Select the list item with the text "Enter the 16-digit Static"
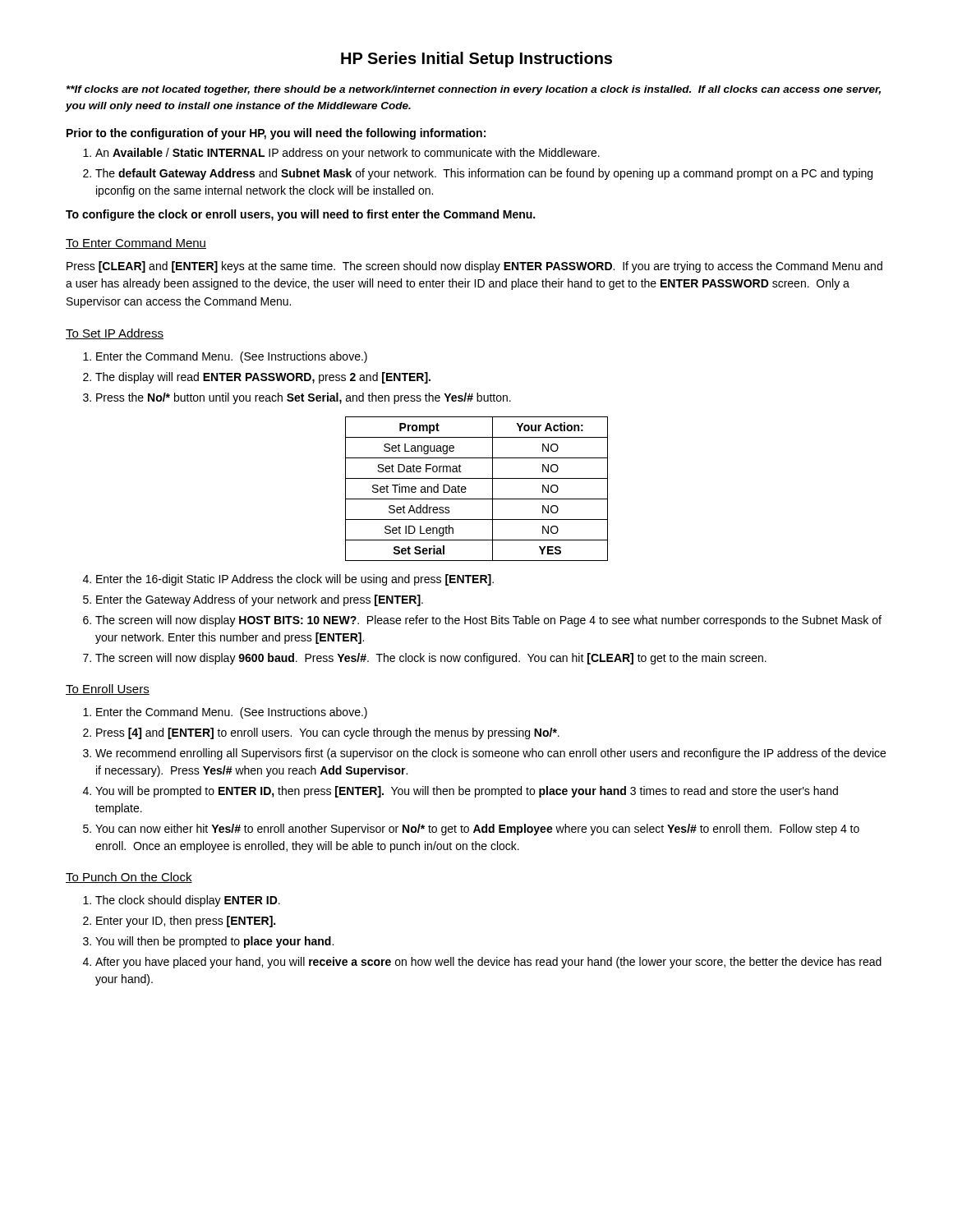 tap(295, 579)
